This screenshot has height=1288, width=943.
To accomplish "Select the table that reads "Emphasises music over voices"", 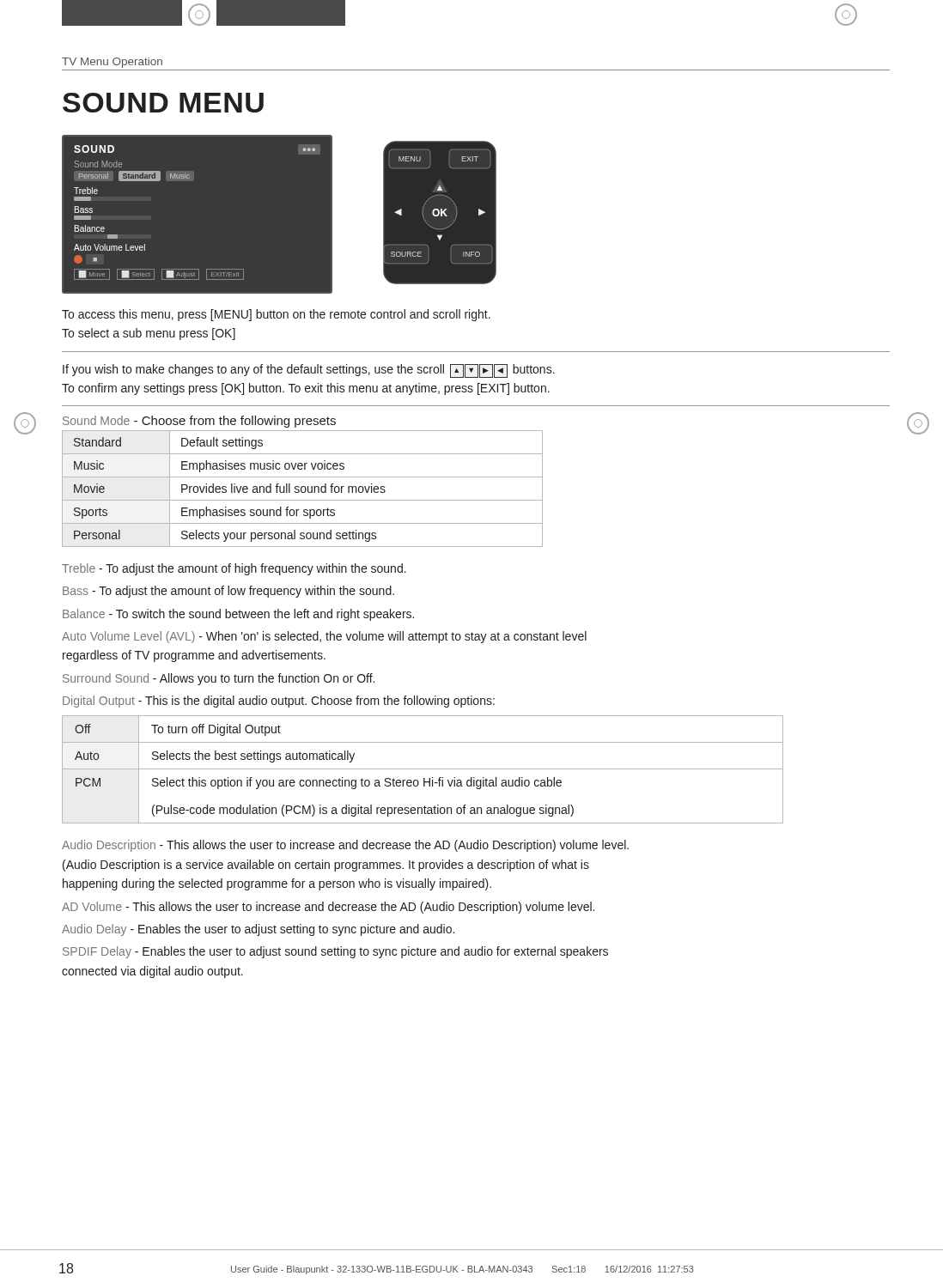I will (476, 488).
